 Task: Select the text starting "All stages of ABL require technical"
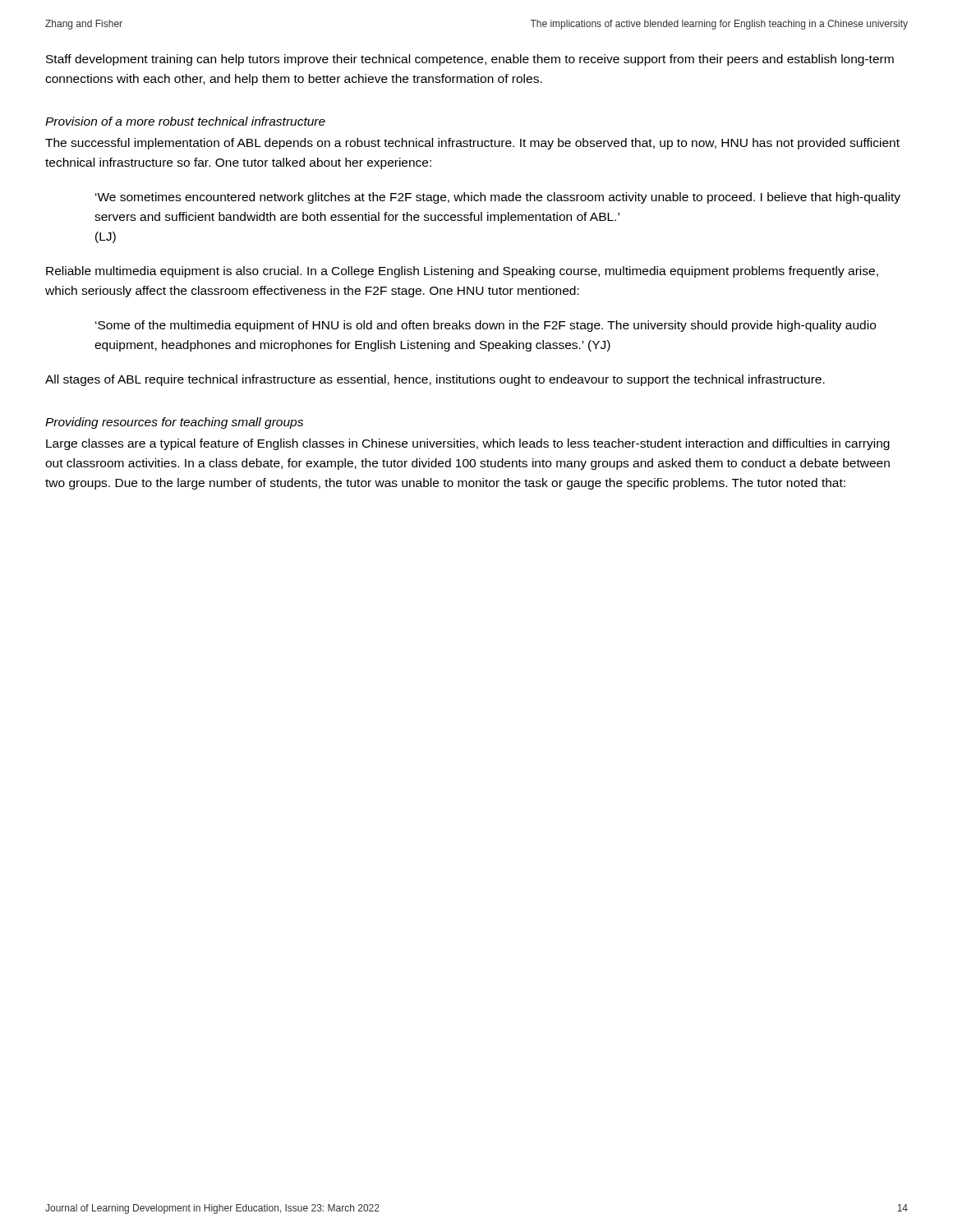435,379
